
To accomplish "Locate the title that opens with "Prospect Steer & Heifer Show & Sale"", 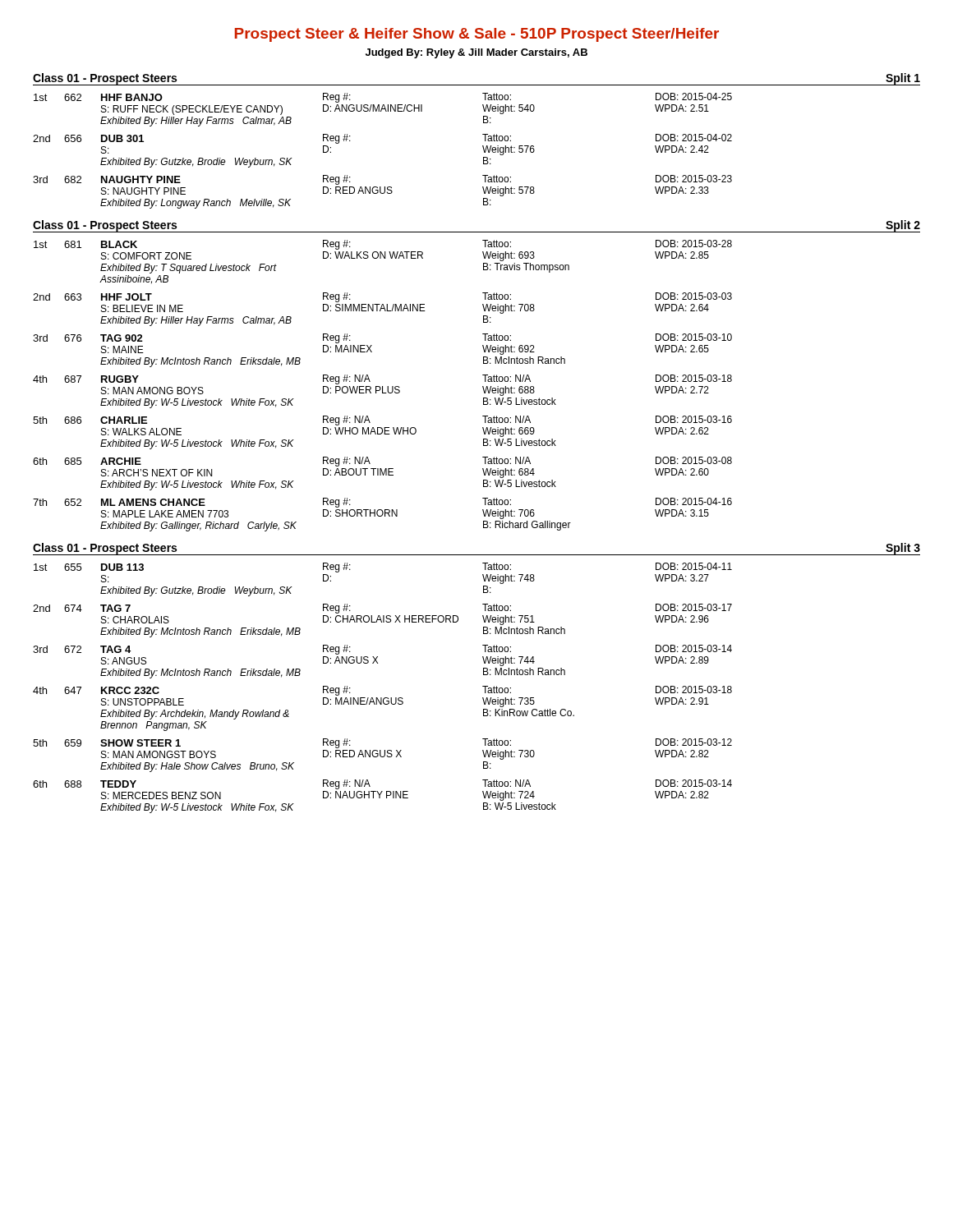I will pos(476,33).
